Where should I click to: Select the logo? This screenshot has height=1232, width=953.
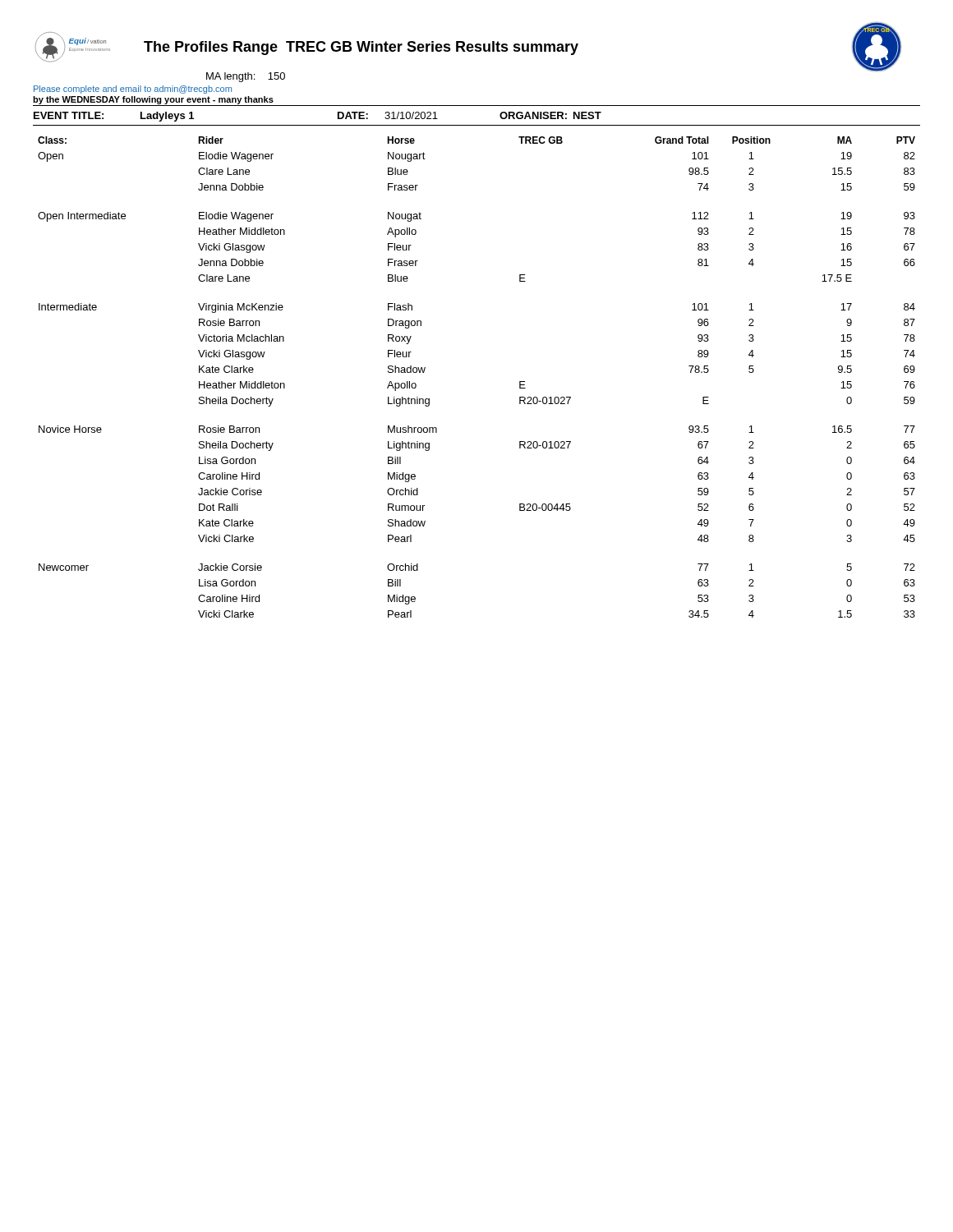[x=877, y=47]
